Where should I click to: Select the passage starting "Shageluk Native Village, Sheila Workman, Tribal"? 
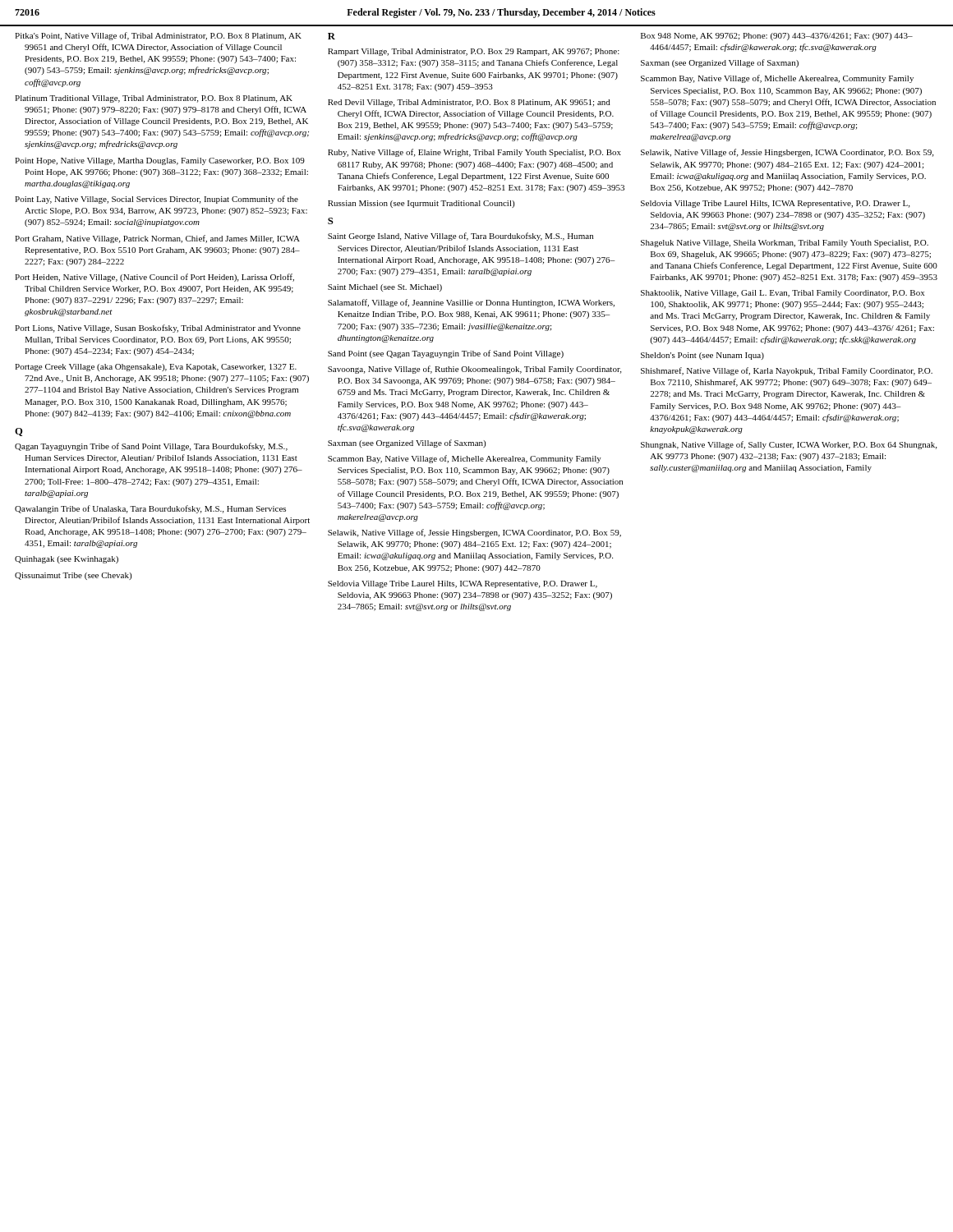pyautogui.click(x=789, y=259)
